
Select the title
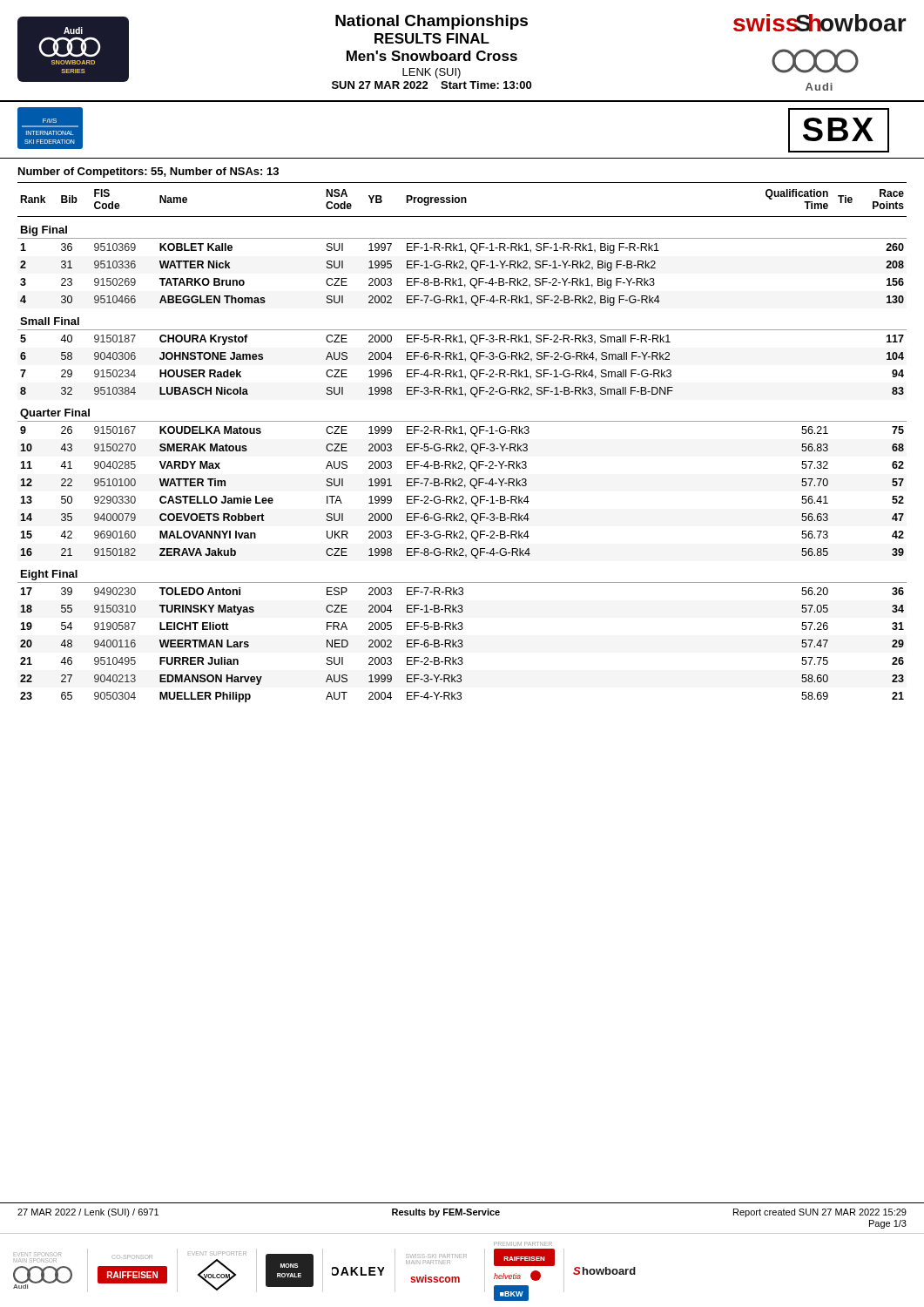pyautogui.click(x=432, y=51)
